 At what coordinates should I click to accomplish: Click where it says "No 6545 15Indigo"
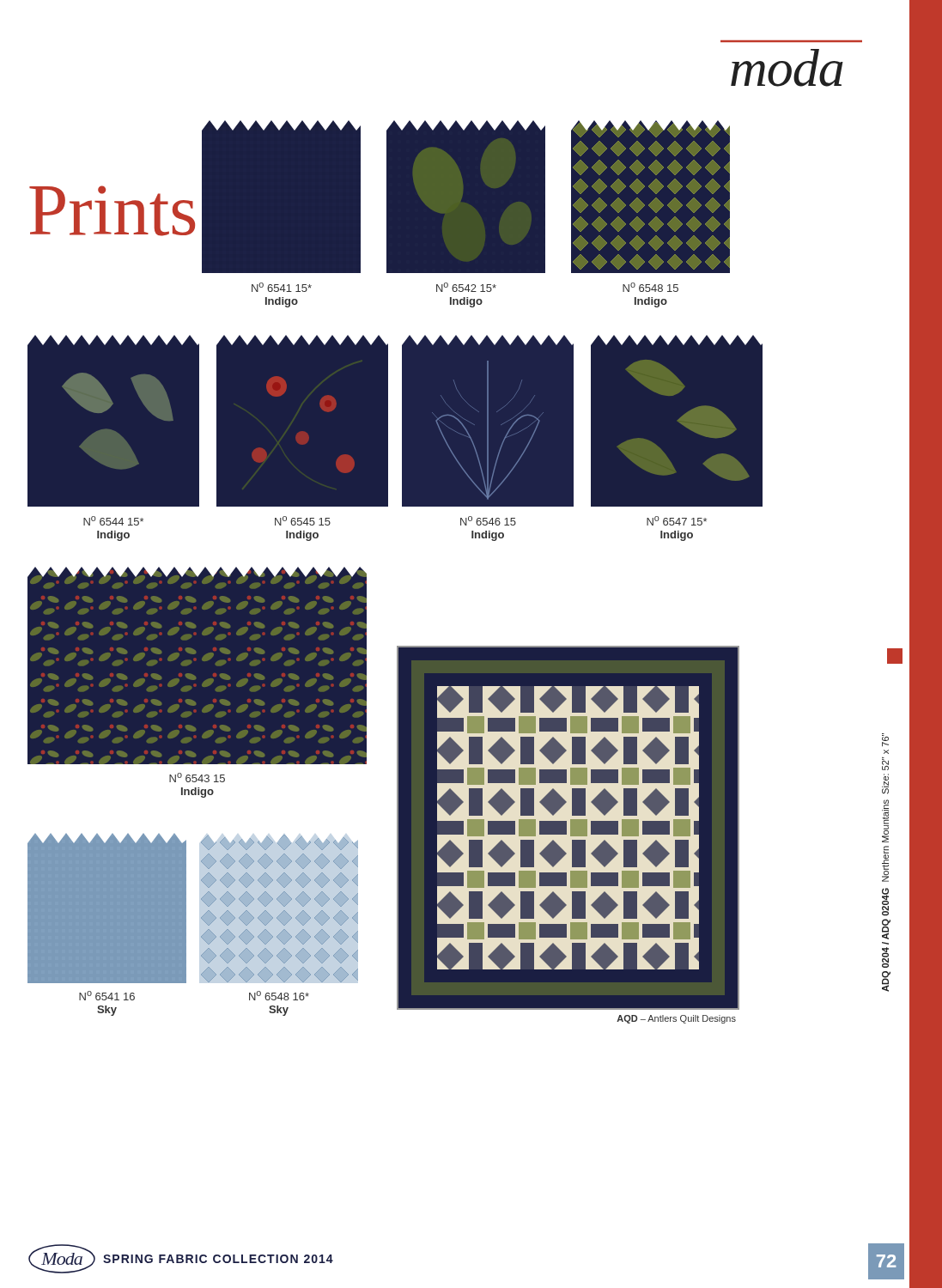coord(302,527)
